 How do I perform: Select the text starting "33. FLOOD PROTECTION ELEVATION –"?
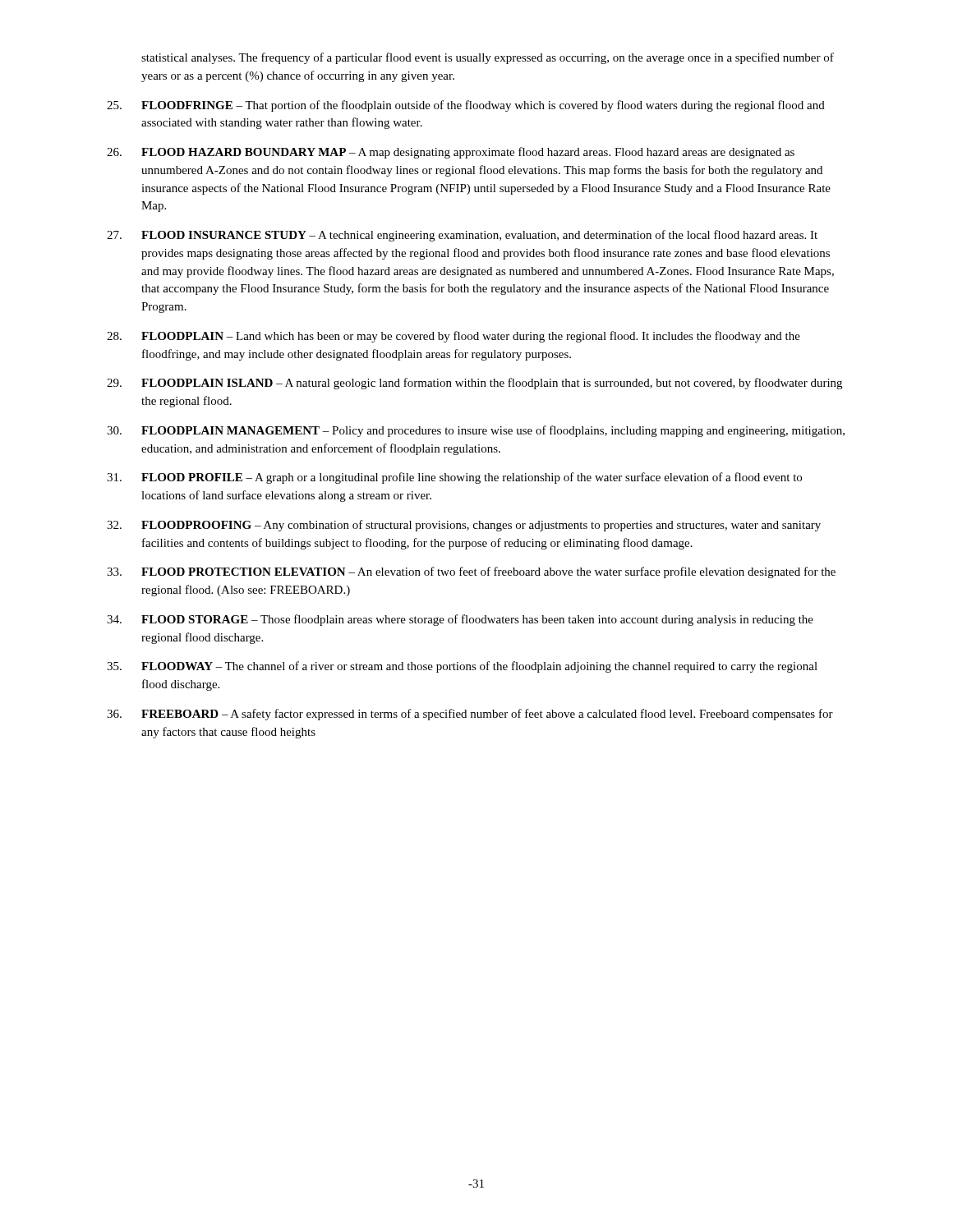point(476,582)
